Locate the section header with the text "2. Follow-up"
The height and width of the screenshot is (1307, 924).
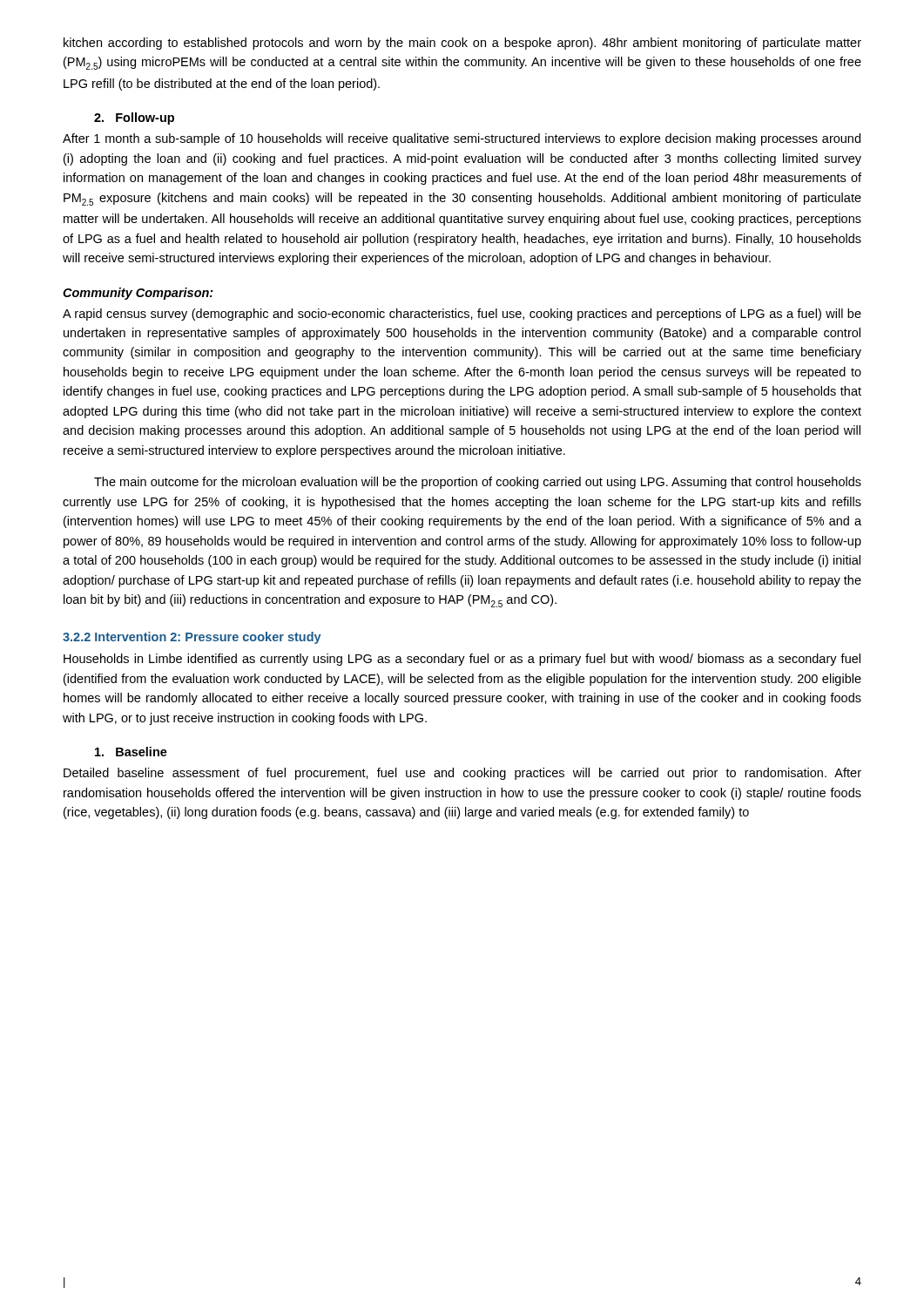[x=134, y=118]
